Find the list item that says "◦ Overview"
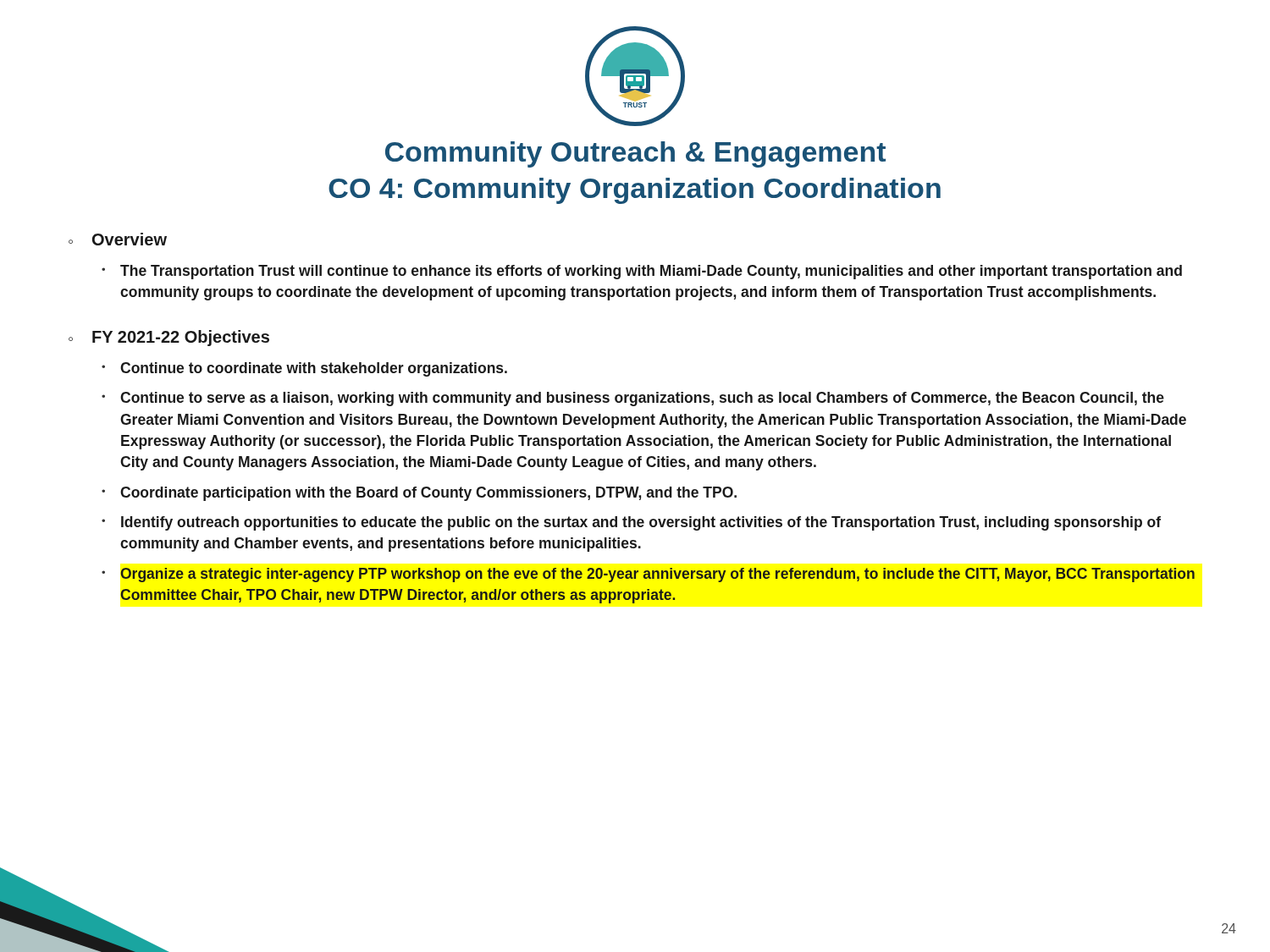This screenshot has width=1270, height=952. 117,240
